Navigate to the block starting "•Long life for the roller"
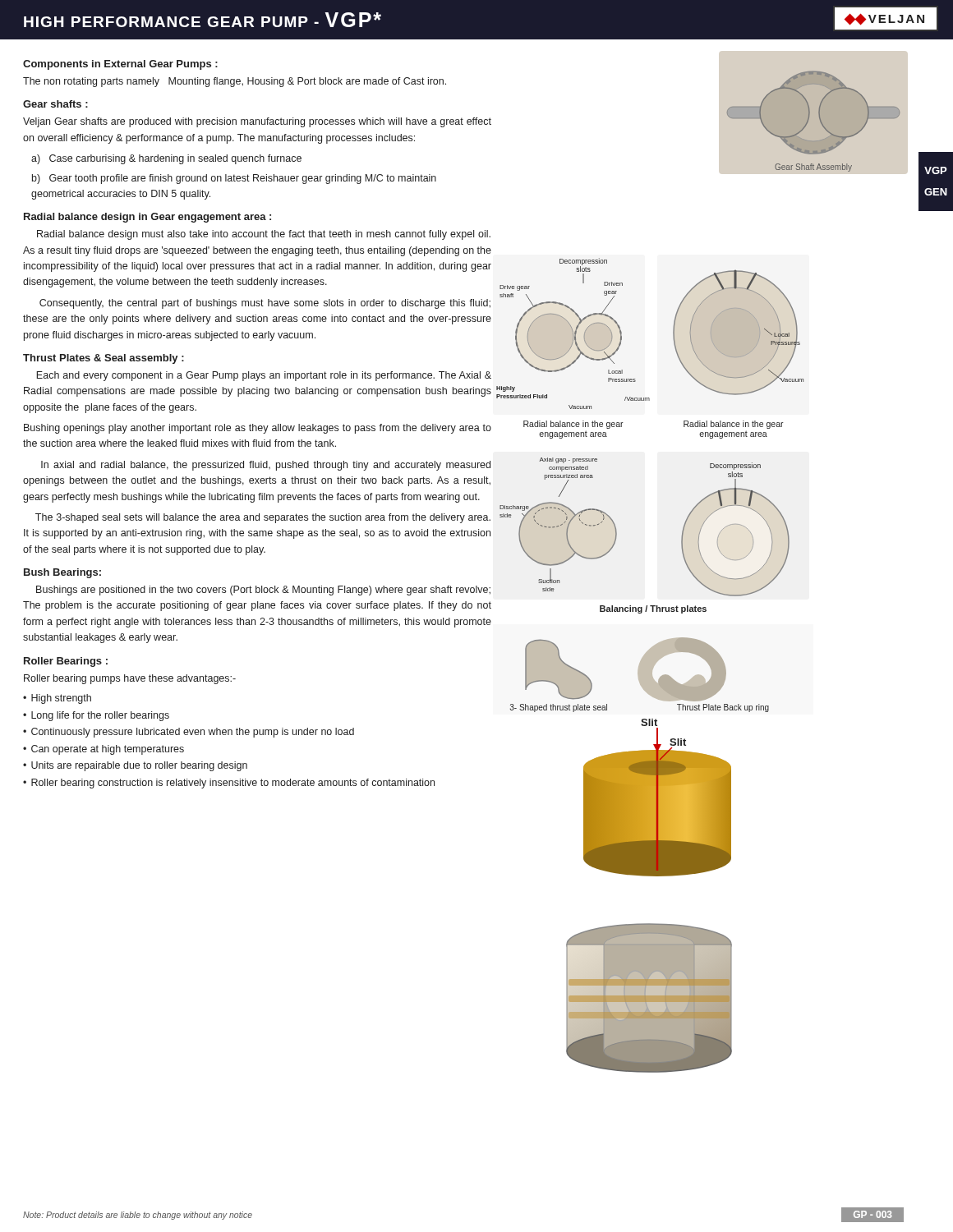The image size is (953, 1232). pyautogui.click(x=96, y=715)
